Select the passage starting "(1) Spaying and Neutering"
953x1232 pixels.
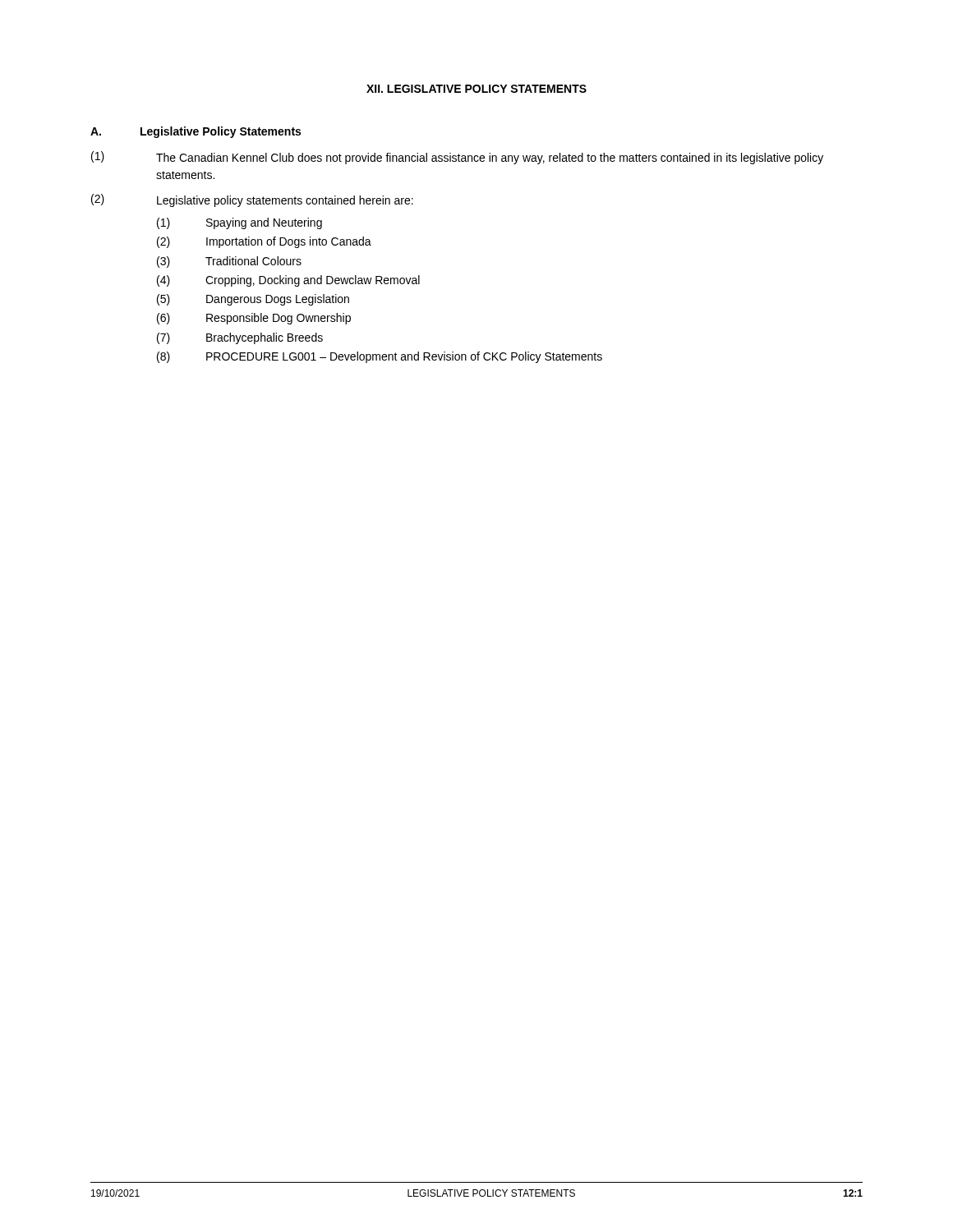point(239,223)
